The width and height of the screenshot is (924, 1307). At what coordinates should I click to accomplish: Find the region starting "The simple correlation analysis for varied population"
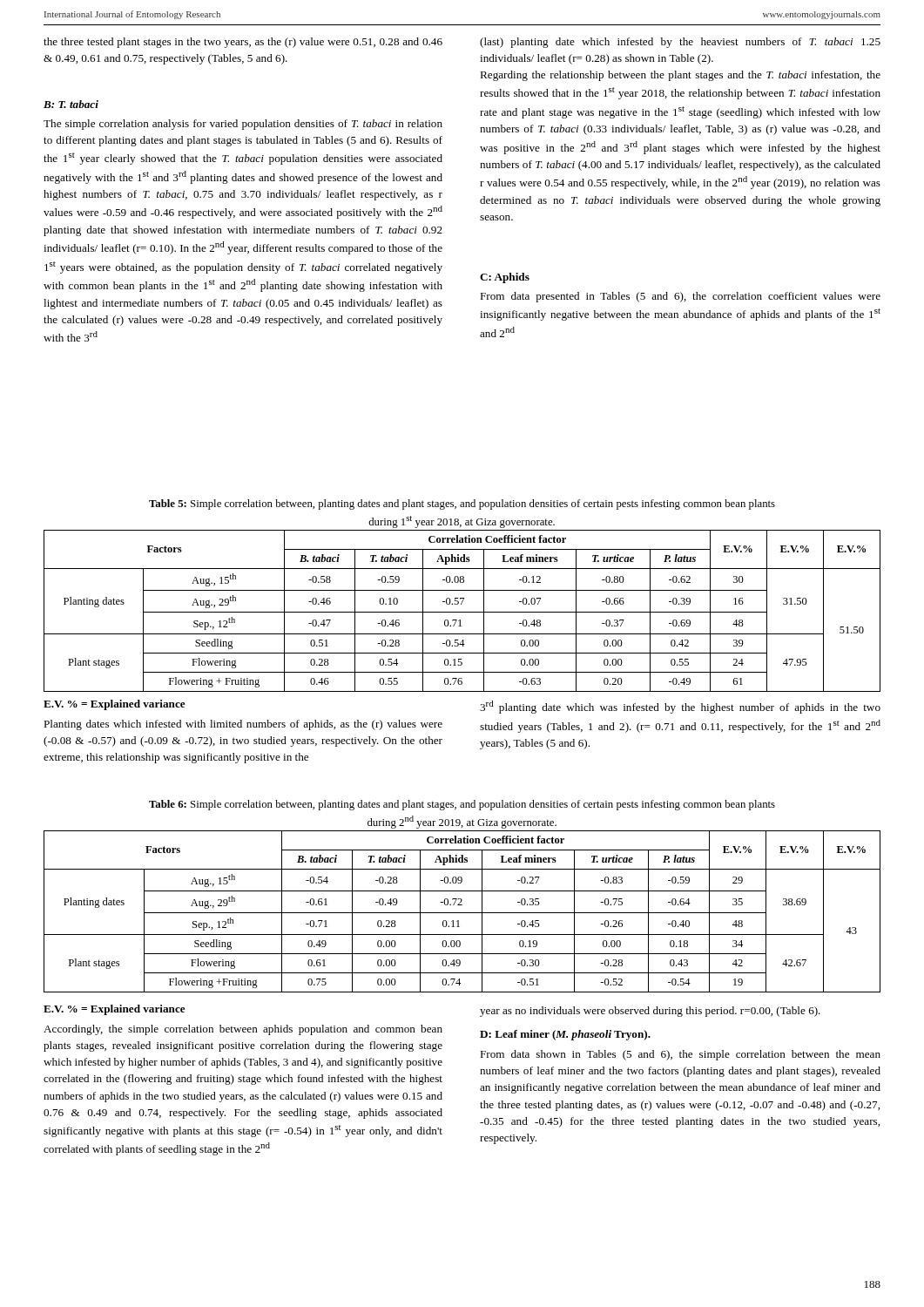tap(243, 231)
